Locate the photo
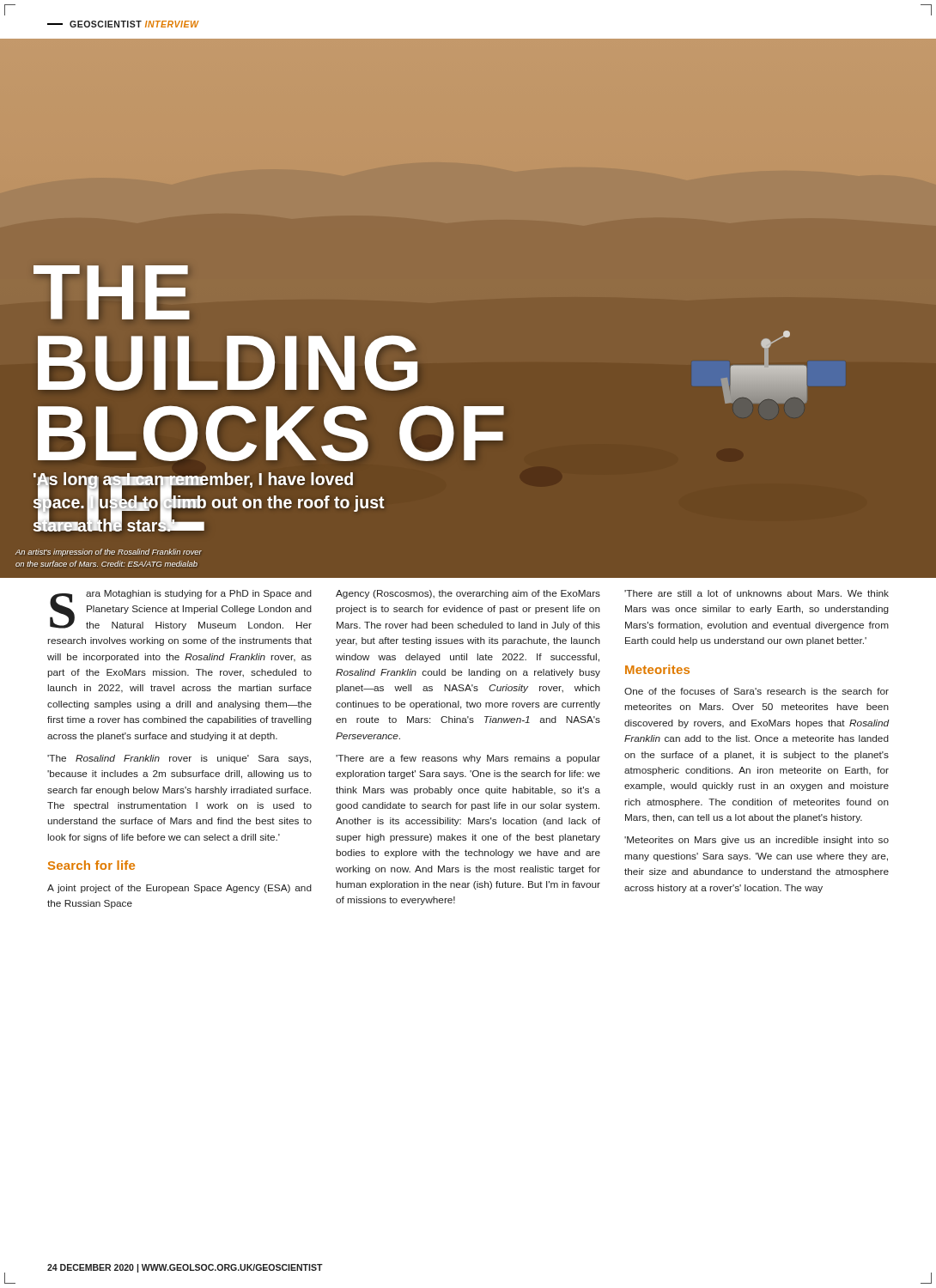Image resolution: width=936 pixels, height=1288 pixels. 468,308
